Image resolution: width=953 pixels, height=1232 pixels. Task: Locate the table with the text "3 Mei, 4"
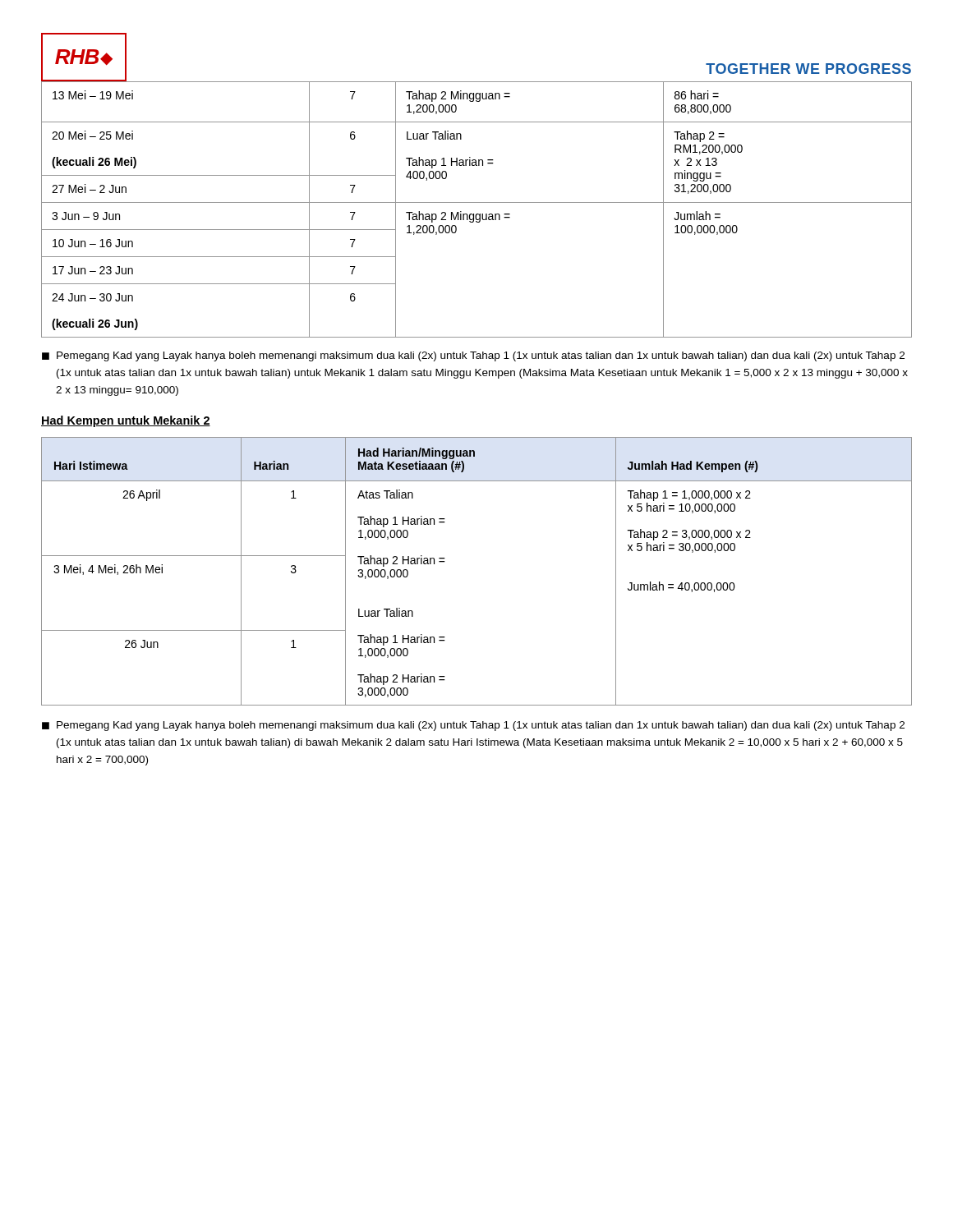point(476,571)
